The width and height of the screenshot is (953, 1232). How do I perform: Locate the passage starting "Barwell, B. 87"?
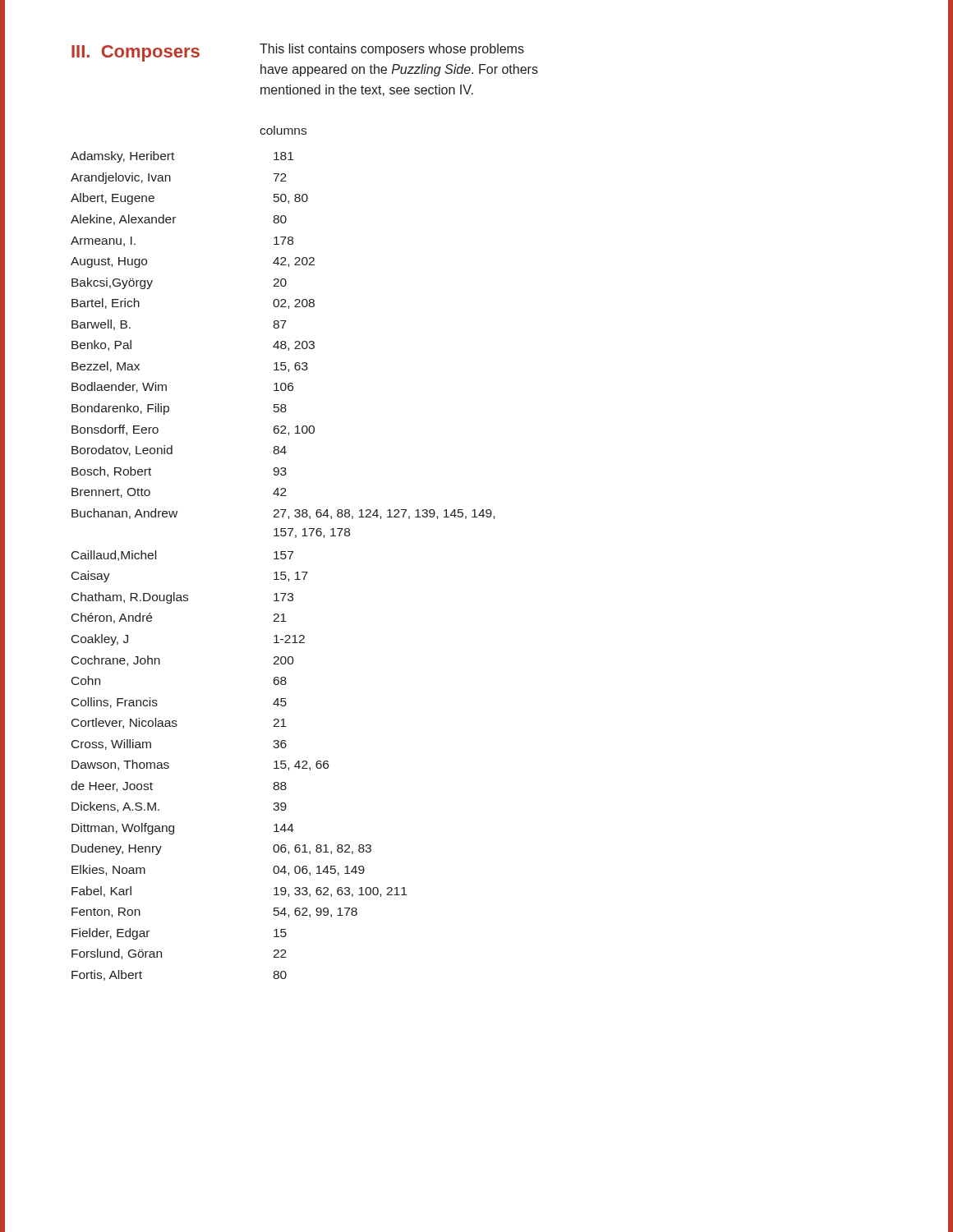[103, 325]
